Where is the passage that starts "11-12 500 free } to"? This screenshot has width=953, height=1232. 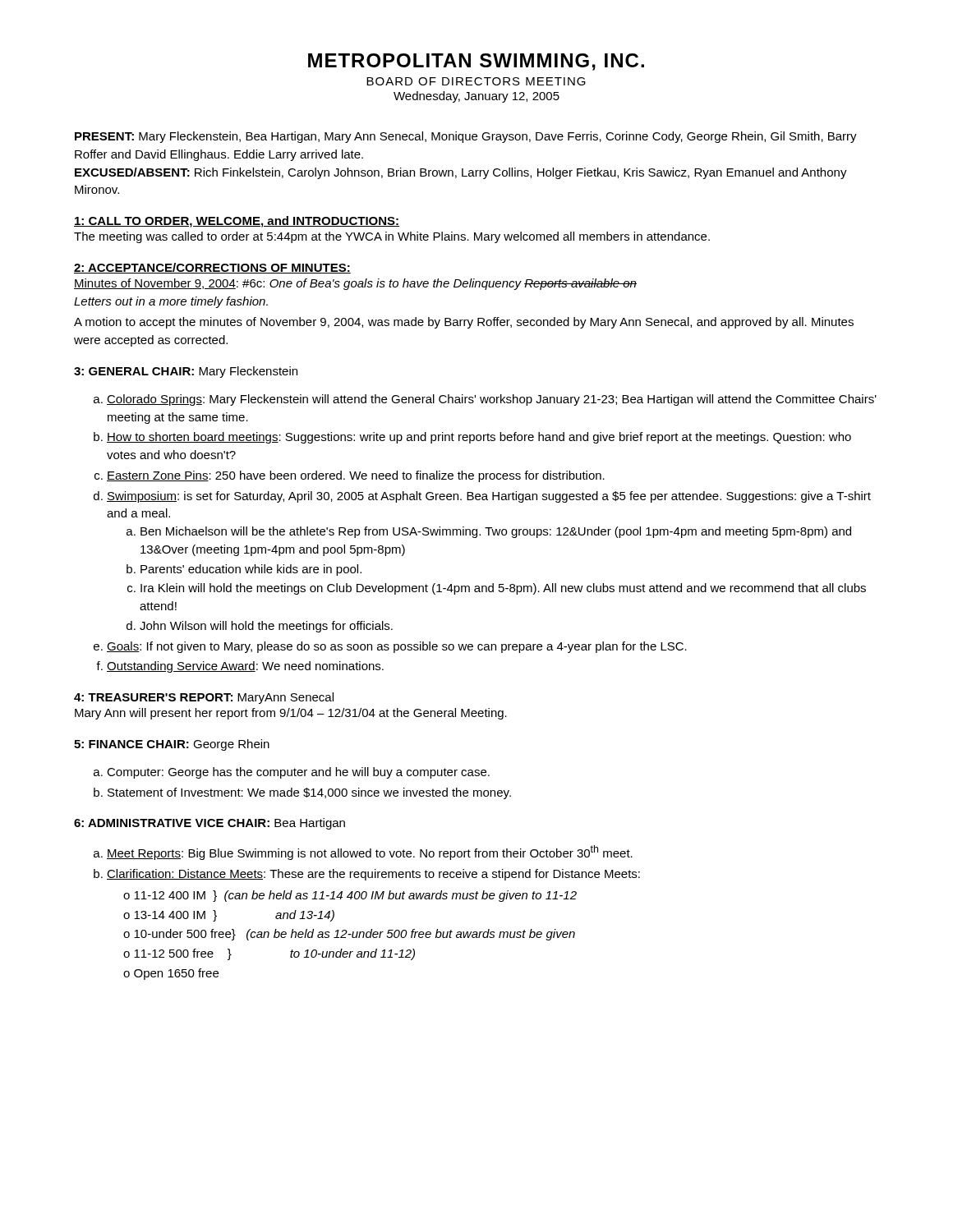click(172, 953)
